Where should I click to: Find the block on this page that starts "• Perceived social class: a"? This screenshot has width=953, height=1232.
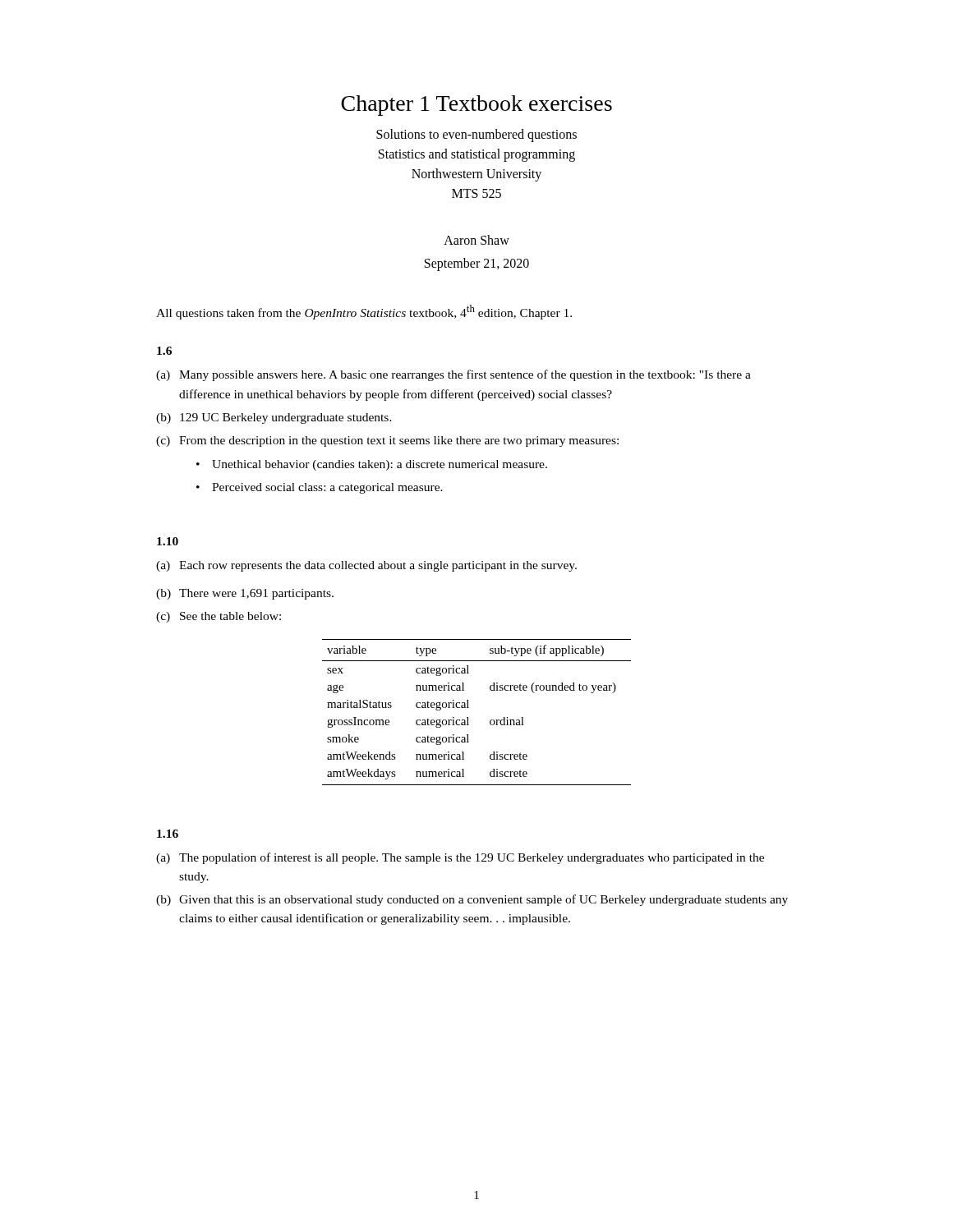pos(319,486)
